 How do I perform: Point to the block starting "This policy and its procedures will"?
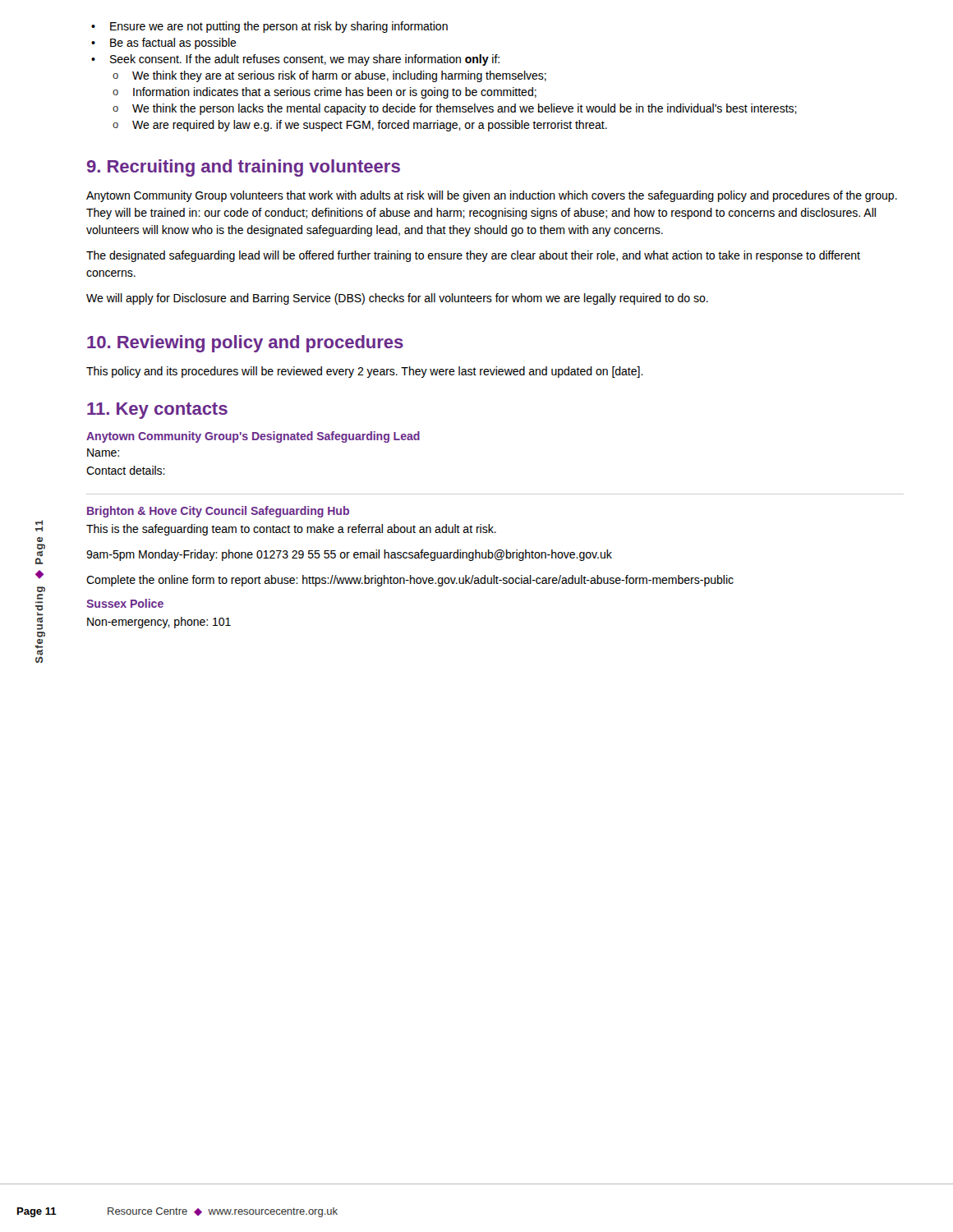pos(365,371)
